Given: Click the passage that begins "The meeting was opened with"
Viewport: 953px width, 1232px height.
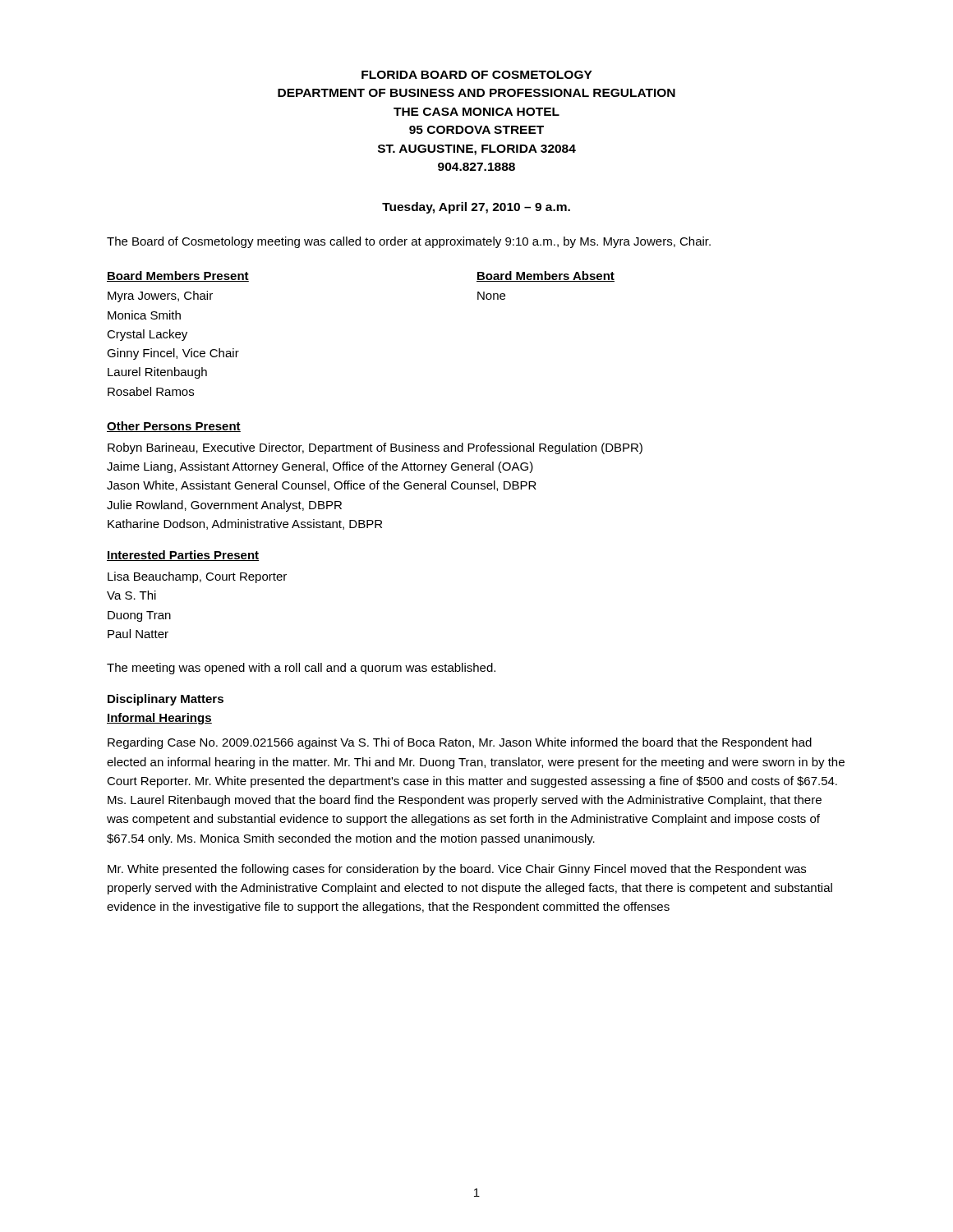Looking at the screenshot, I should point(302,667).
